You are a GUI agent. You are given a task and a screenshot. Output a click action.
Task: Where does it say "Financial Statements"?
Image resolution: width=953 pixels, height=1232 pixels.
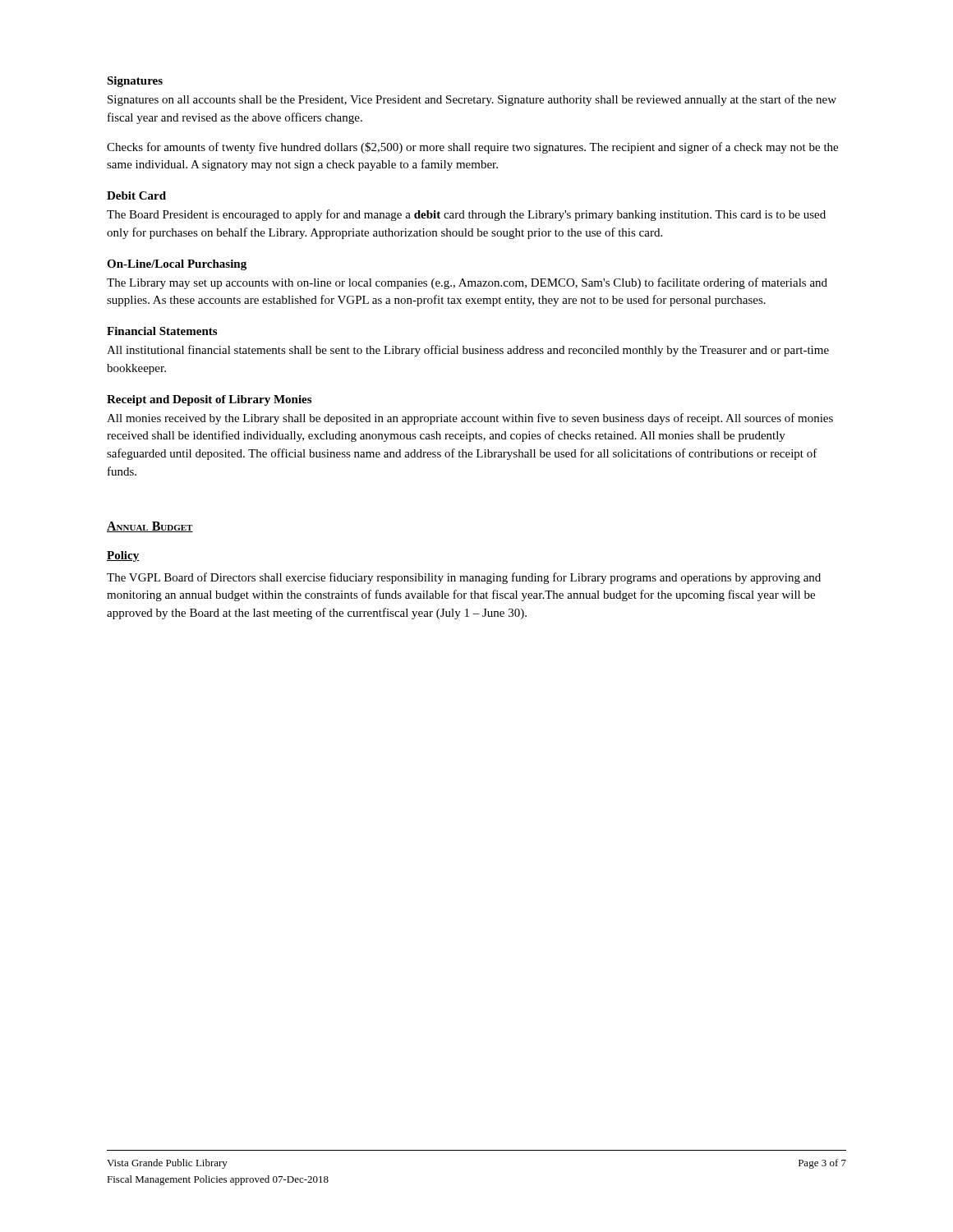click(162, 331)
